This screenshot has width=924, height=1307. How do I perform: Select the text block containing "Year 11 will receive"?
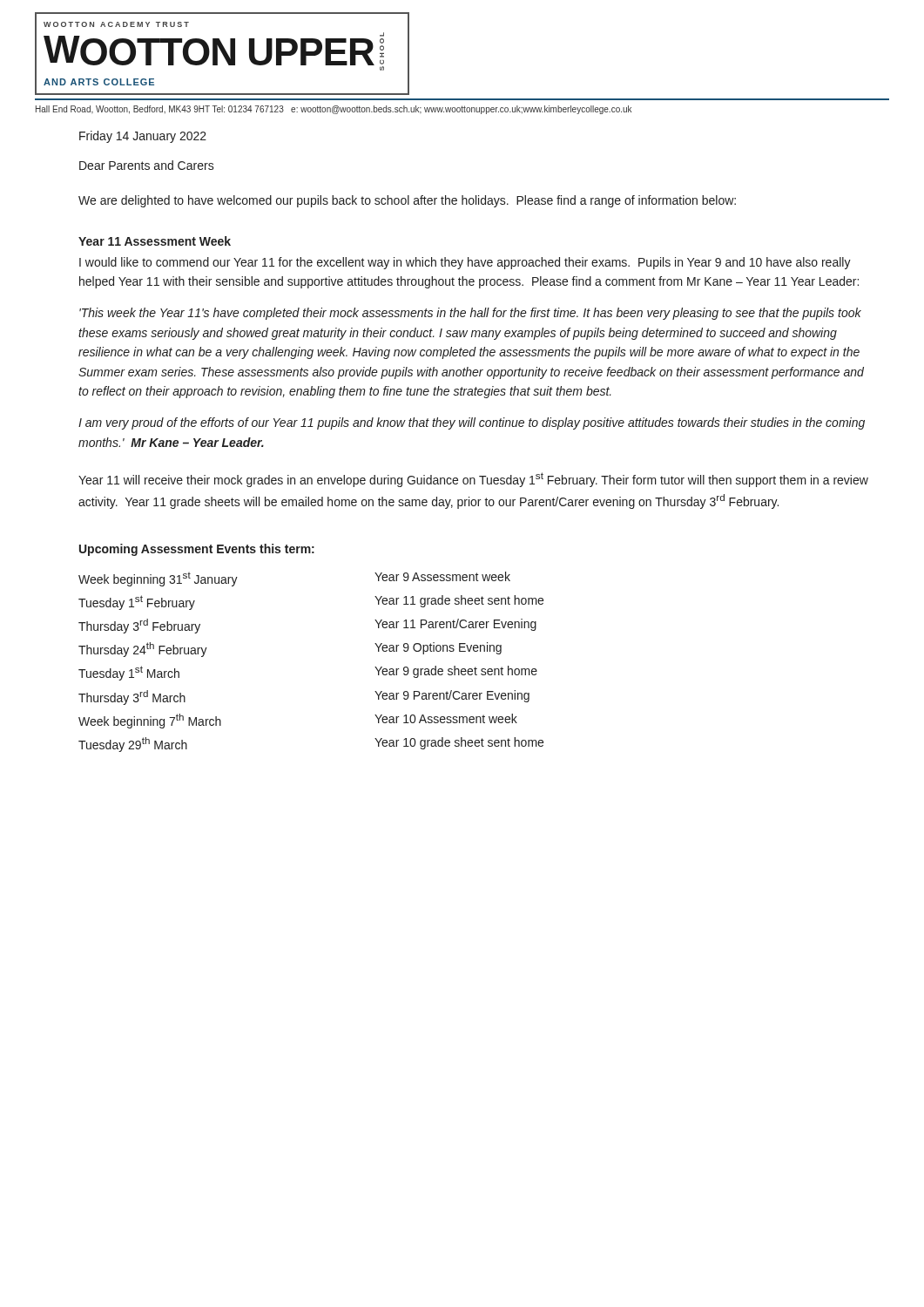tap(473, 489)
